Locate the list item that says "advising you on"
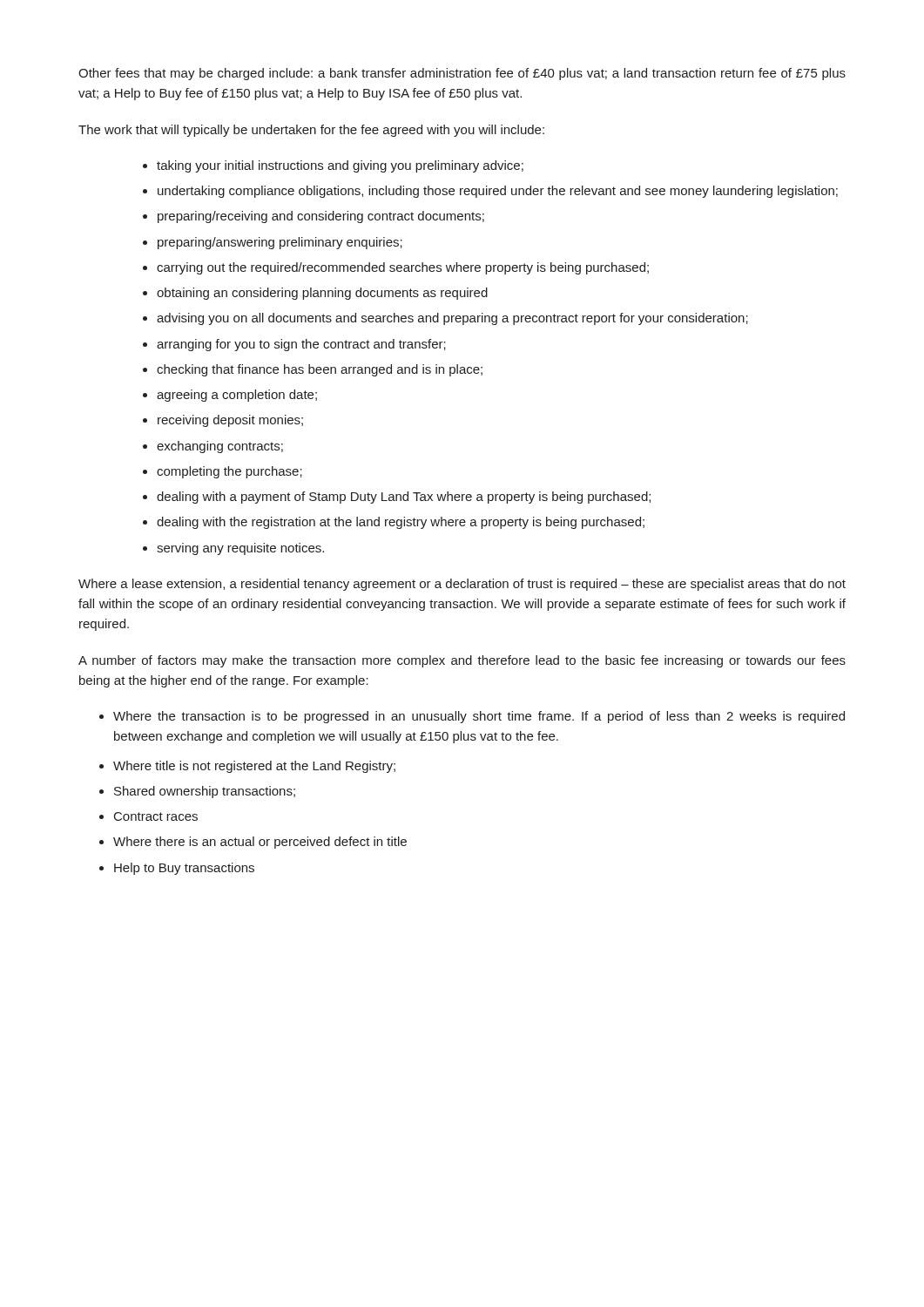Image resolution: width=924 pixels, height=1307 pixels. [x=501, y=318]
